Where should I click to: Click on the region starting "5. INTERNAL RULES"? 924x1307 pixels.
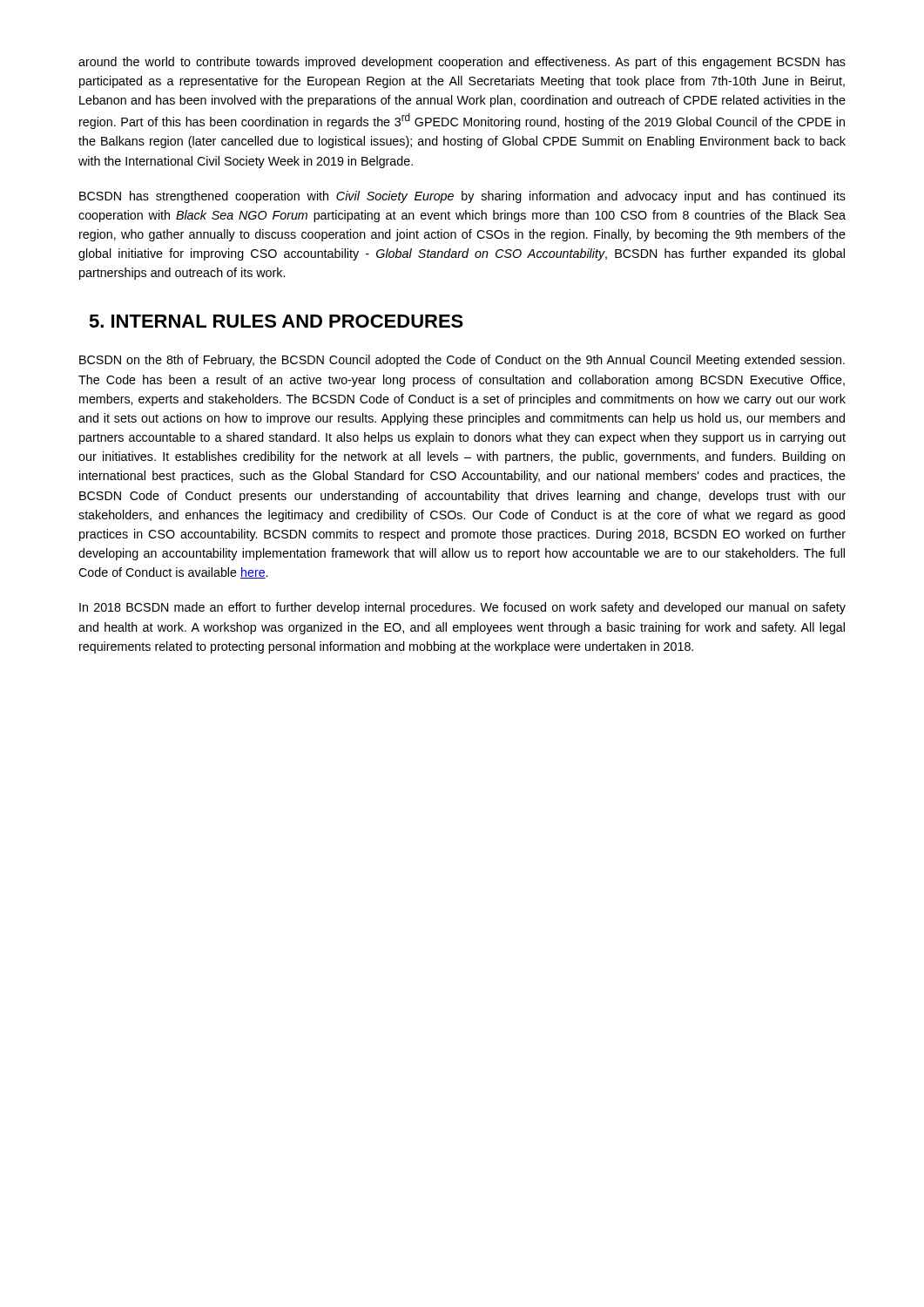tap(276, 322)
